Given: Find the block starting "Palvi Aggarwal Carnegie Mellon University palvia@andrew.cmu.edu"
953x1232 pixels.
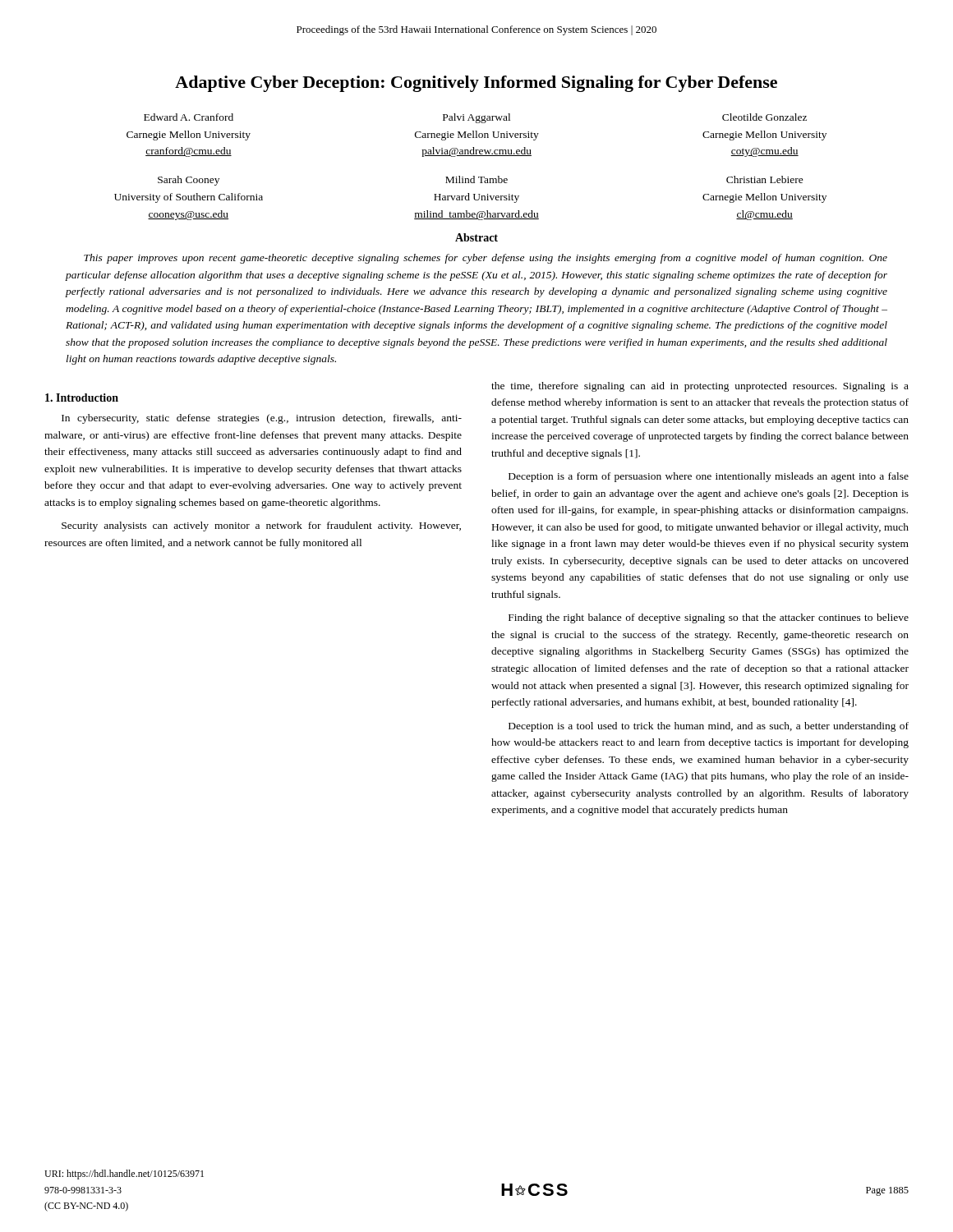Looking at the screenshot, I should tap(476, 134).
